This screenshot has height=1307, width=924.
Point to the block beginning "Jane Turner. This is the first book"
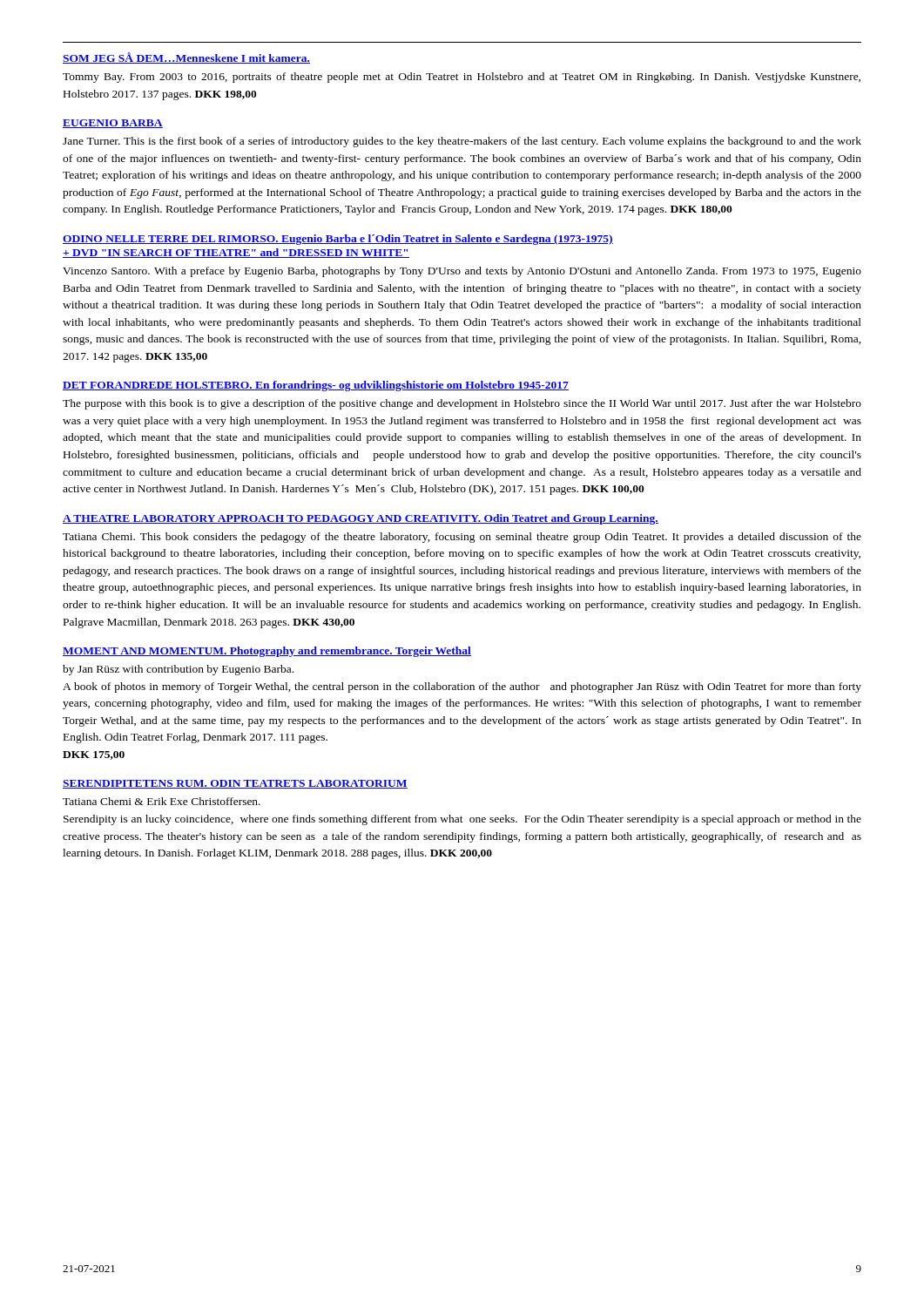pyautogui.click(x=462, y=175)
